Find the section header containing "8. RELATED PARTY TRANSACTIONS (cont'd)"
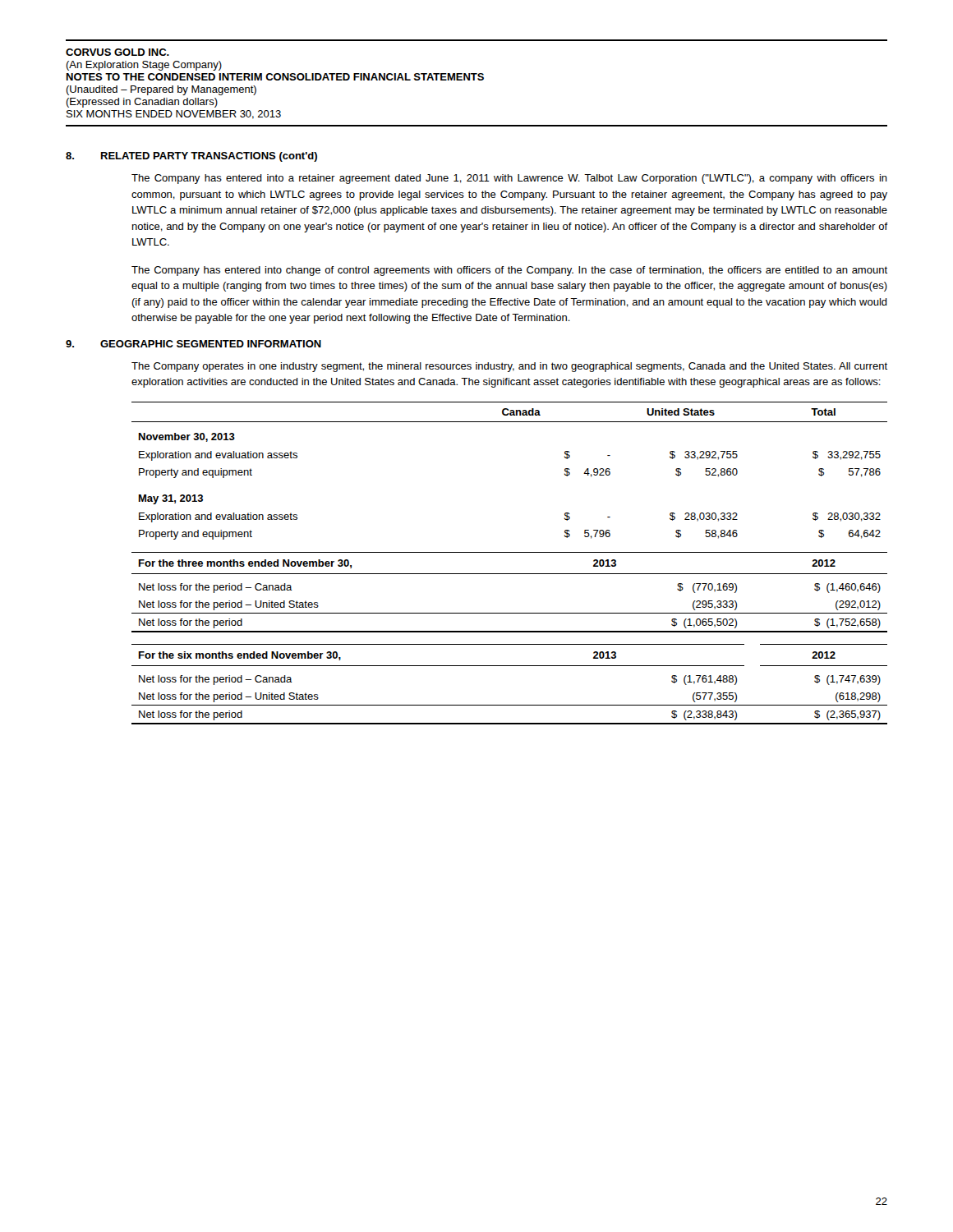 pyautogui.click(x=192, y=156)
